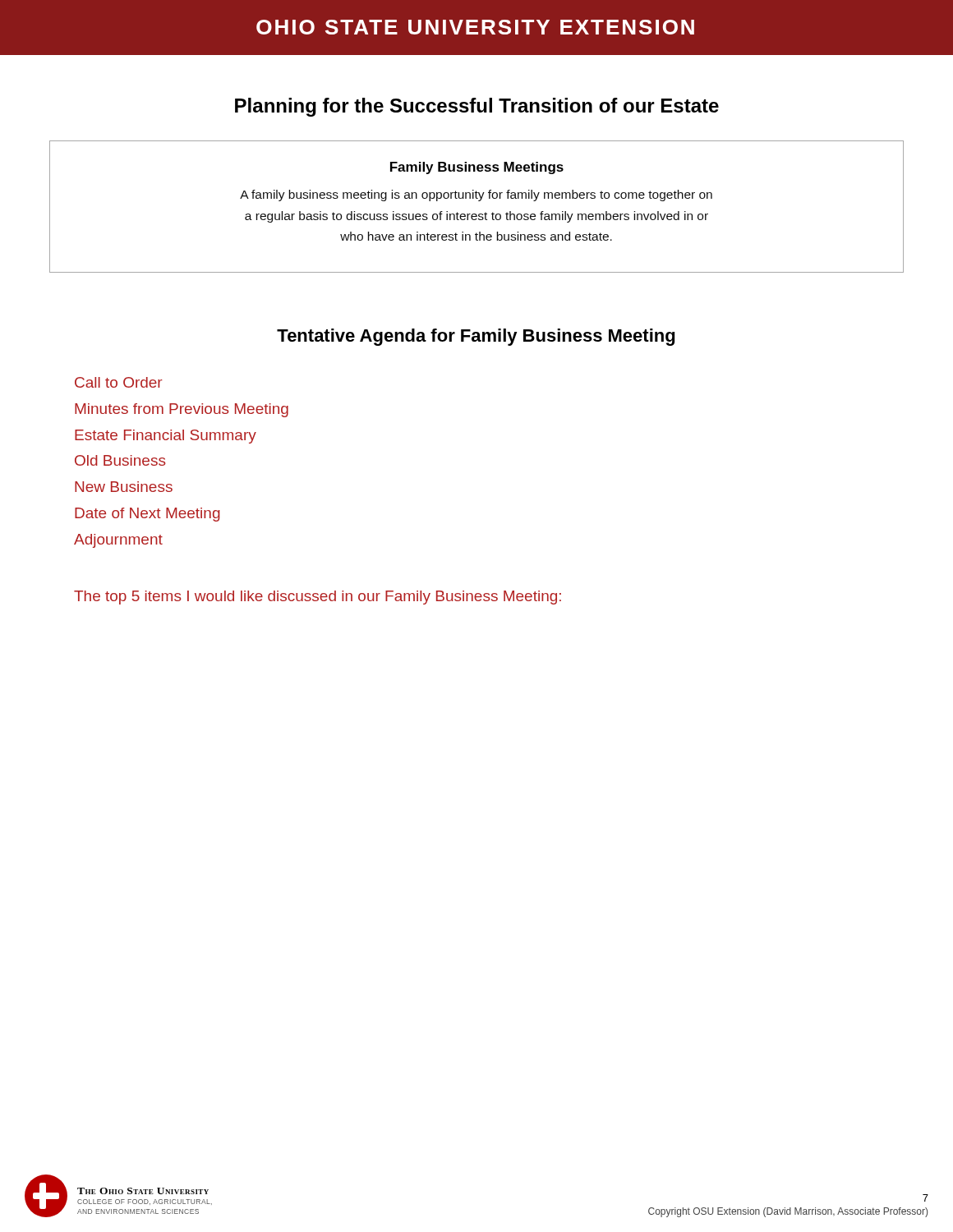
Task: Find the list item with the text "Estate Financial Summary"
Action: tap(165, 435)
